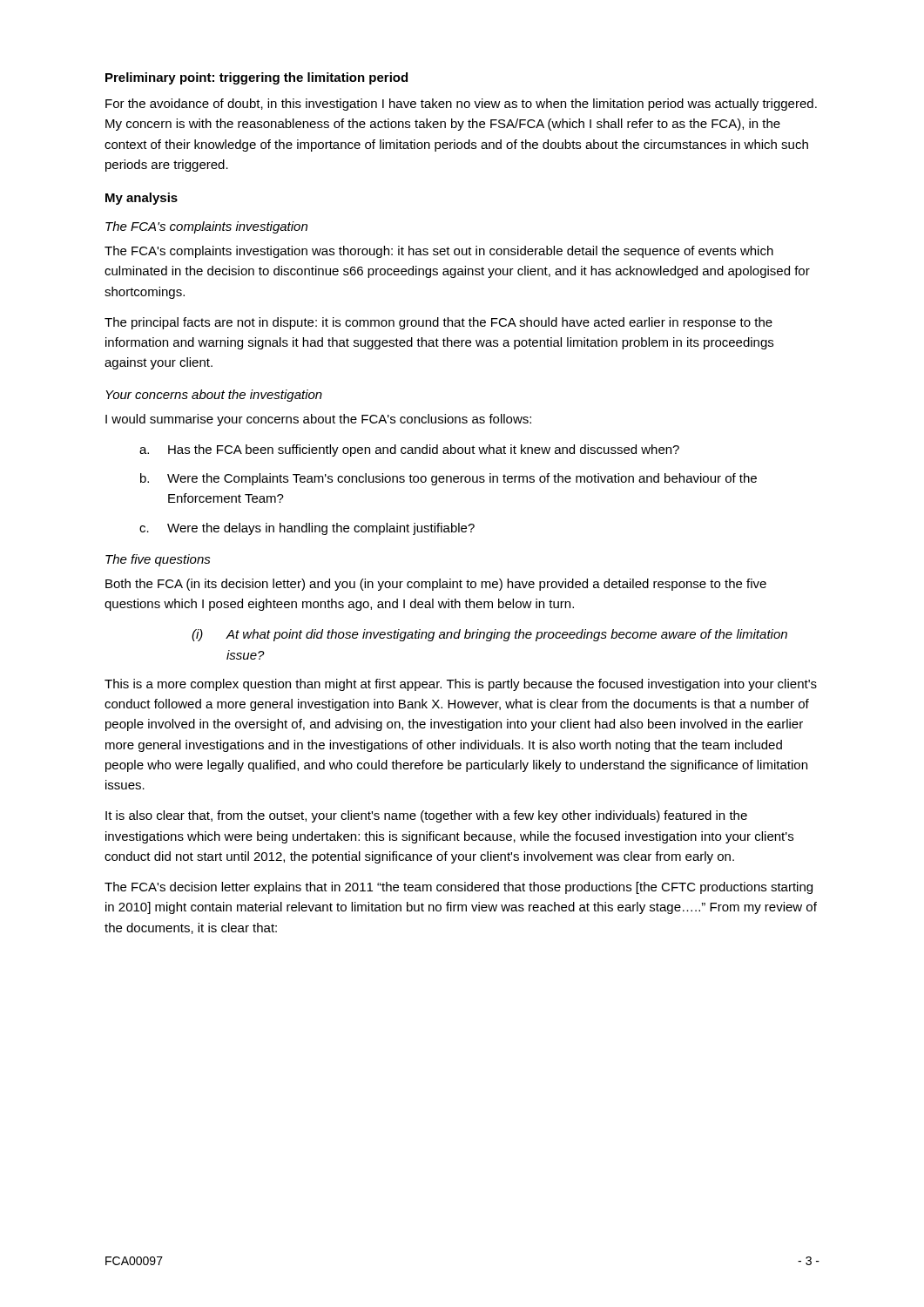Point to the block beginning "Both the FCA (in its decision letter)"

tap(436, 593)
